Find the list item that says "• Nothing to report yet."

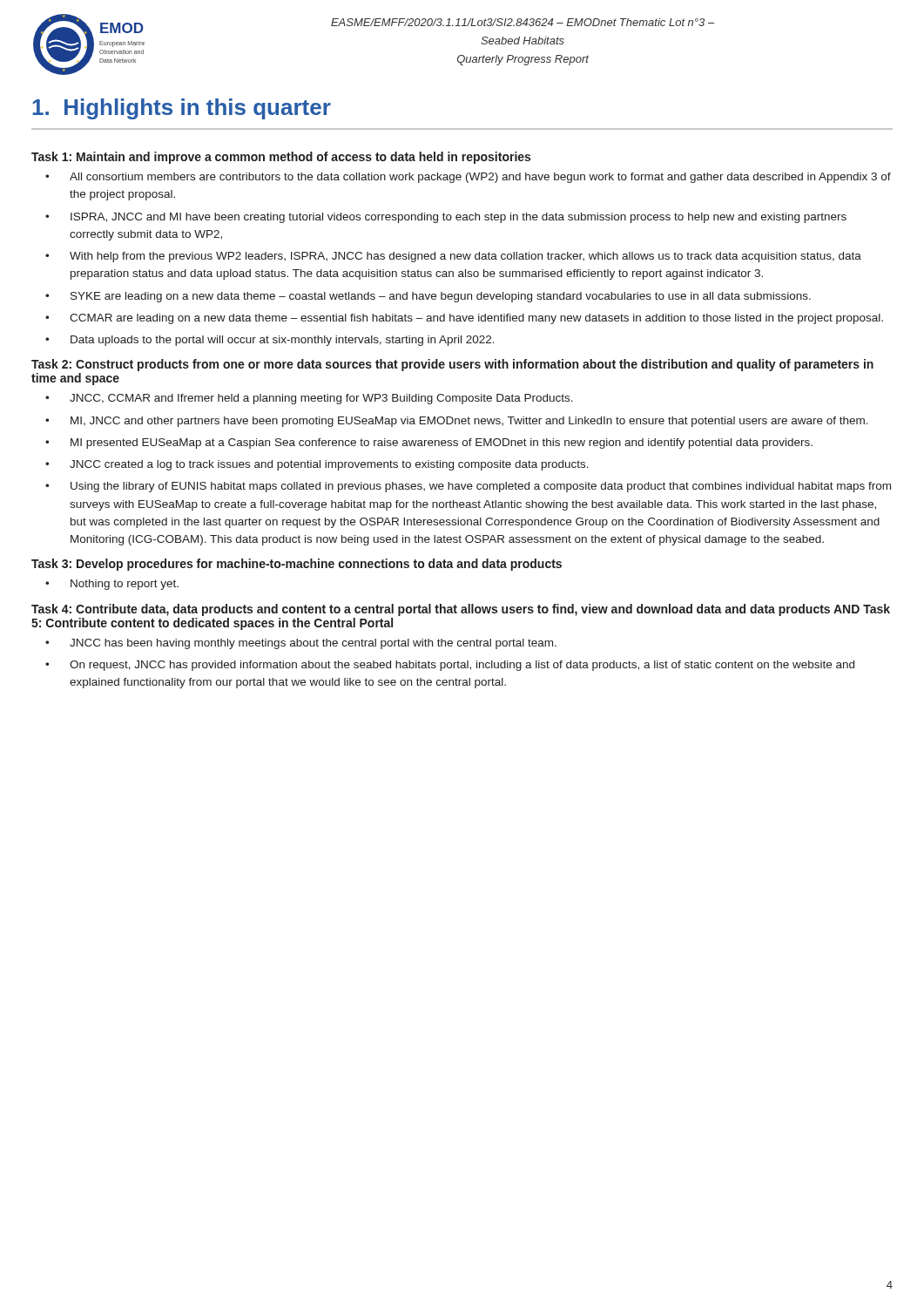tap(112, 584)
